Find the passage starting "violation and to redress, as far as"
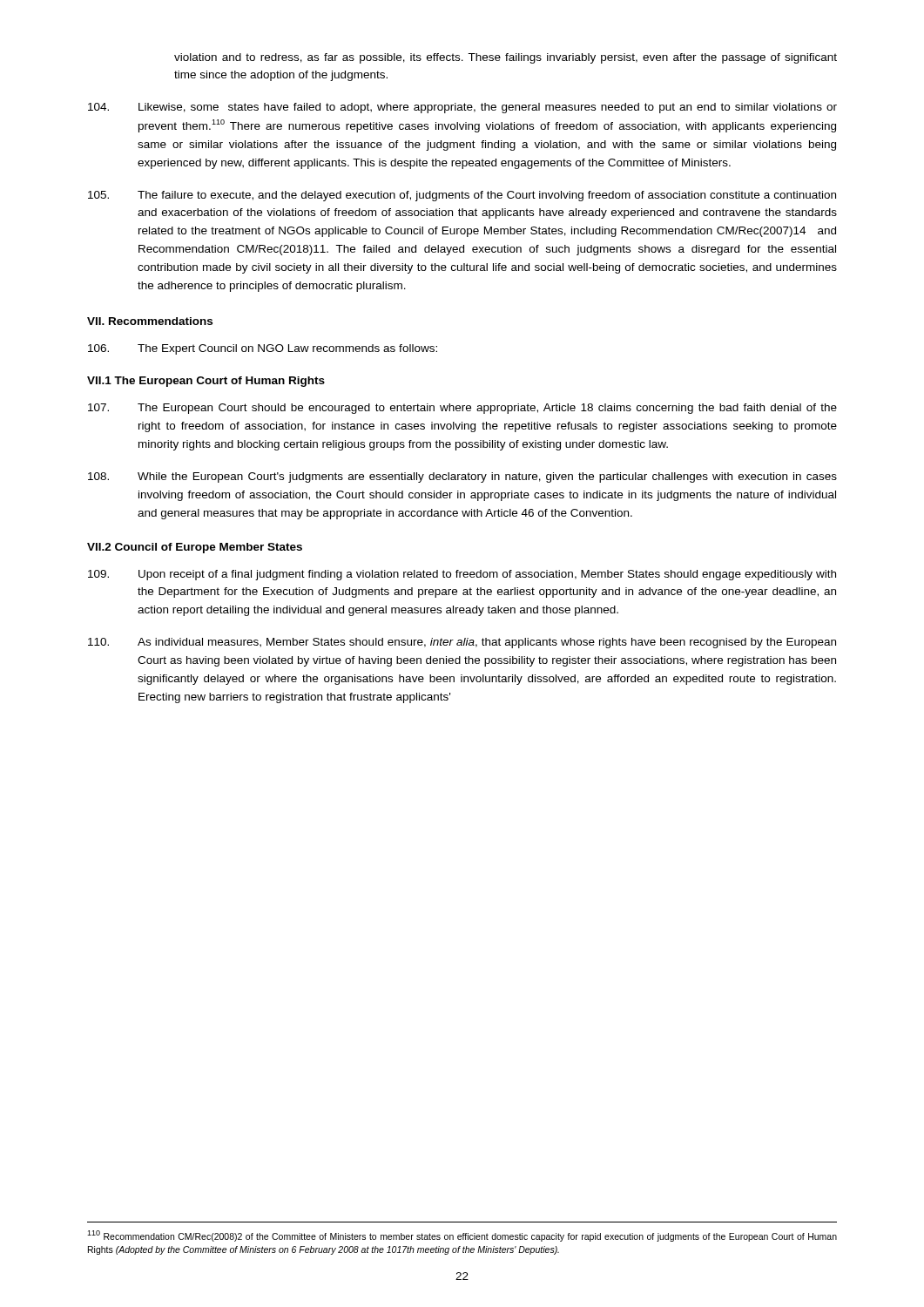 (x=506, y=67)
